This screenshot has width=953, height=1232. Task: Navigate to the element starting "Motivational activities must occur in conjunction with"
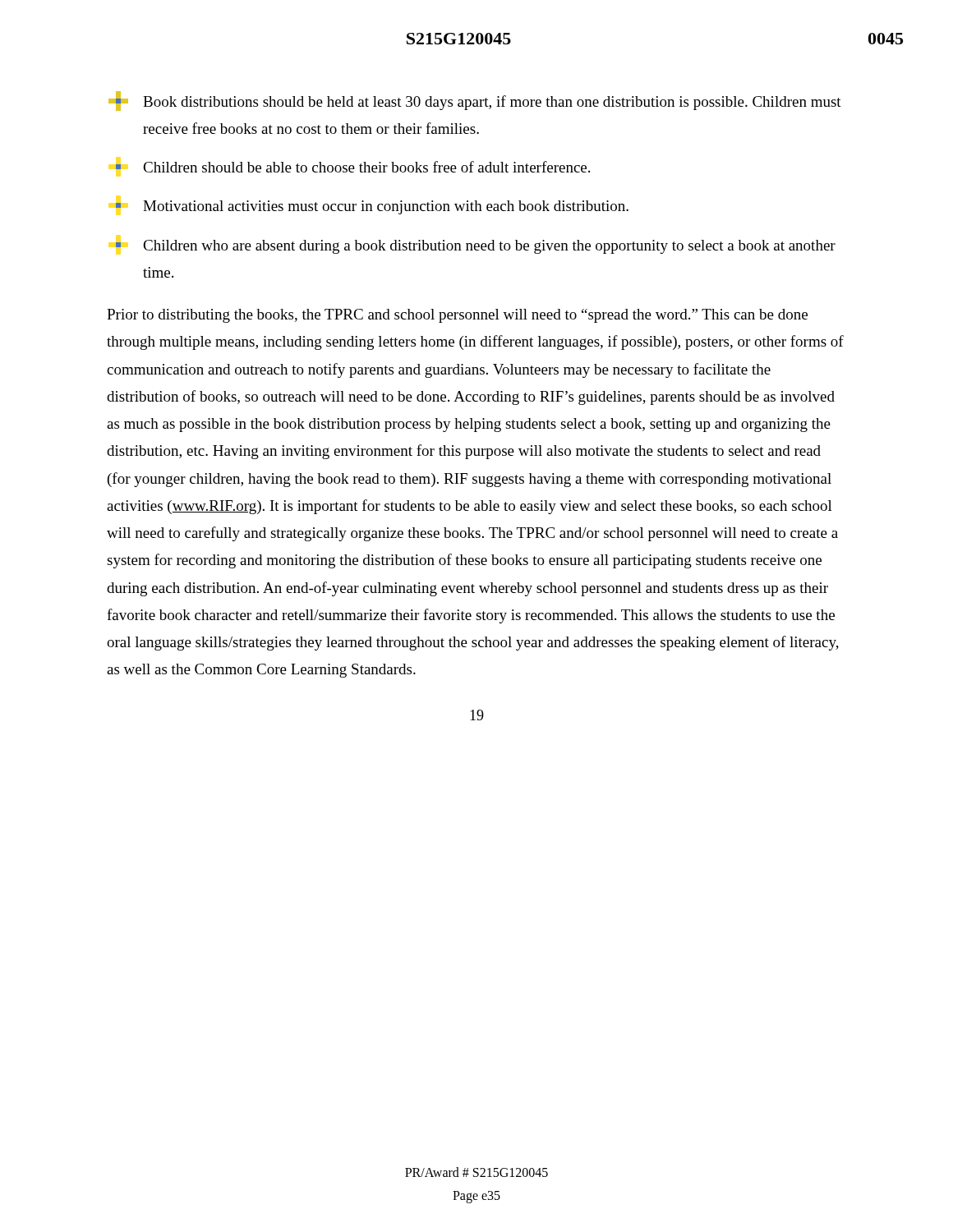(x=476, y=206)
